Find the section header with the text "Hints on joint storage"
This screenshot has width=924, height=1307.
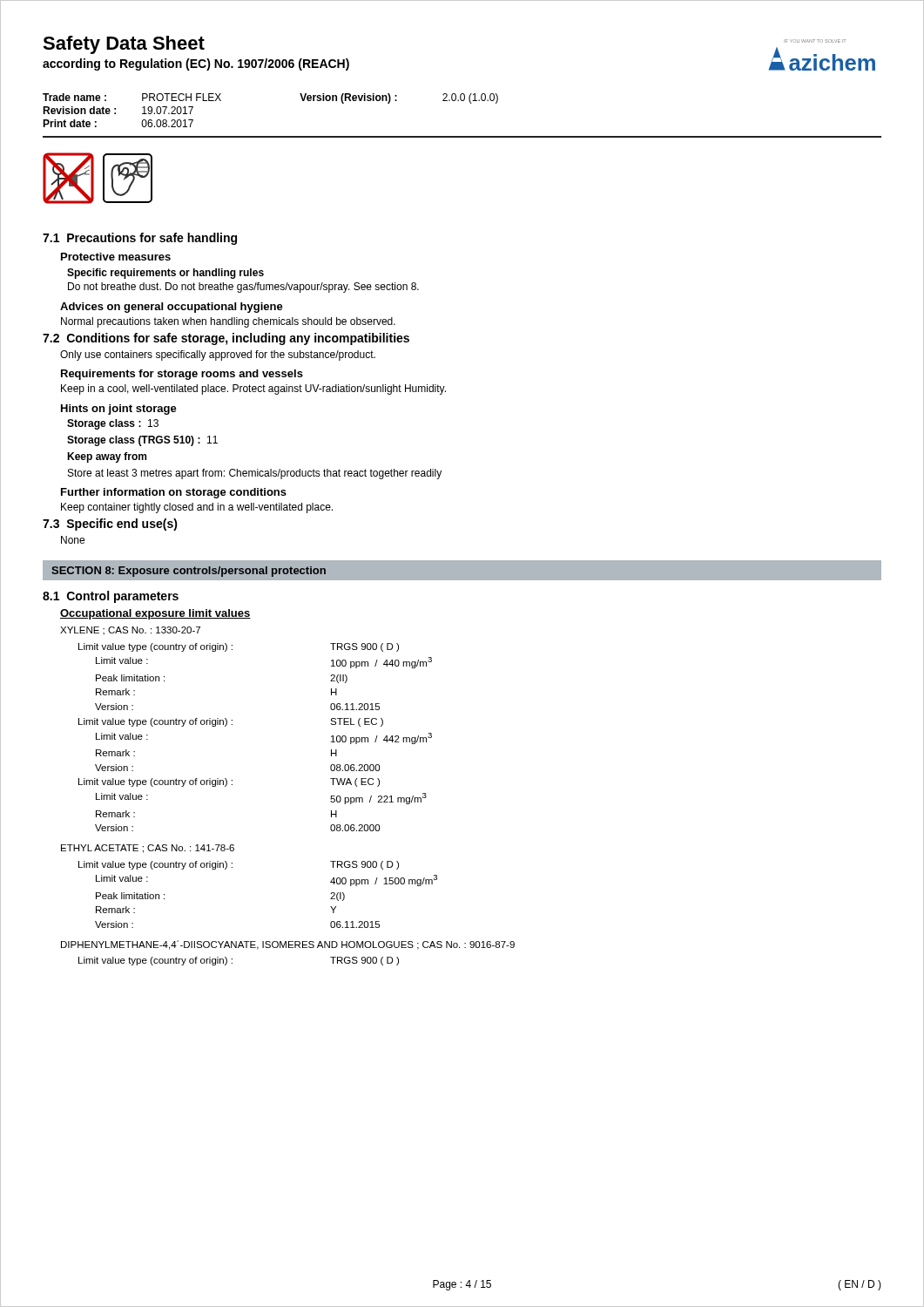(119, 410)
